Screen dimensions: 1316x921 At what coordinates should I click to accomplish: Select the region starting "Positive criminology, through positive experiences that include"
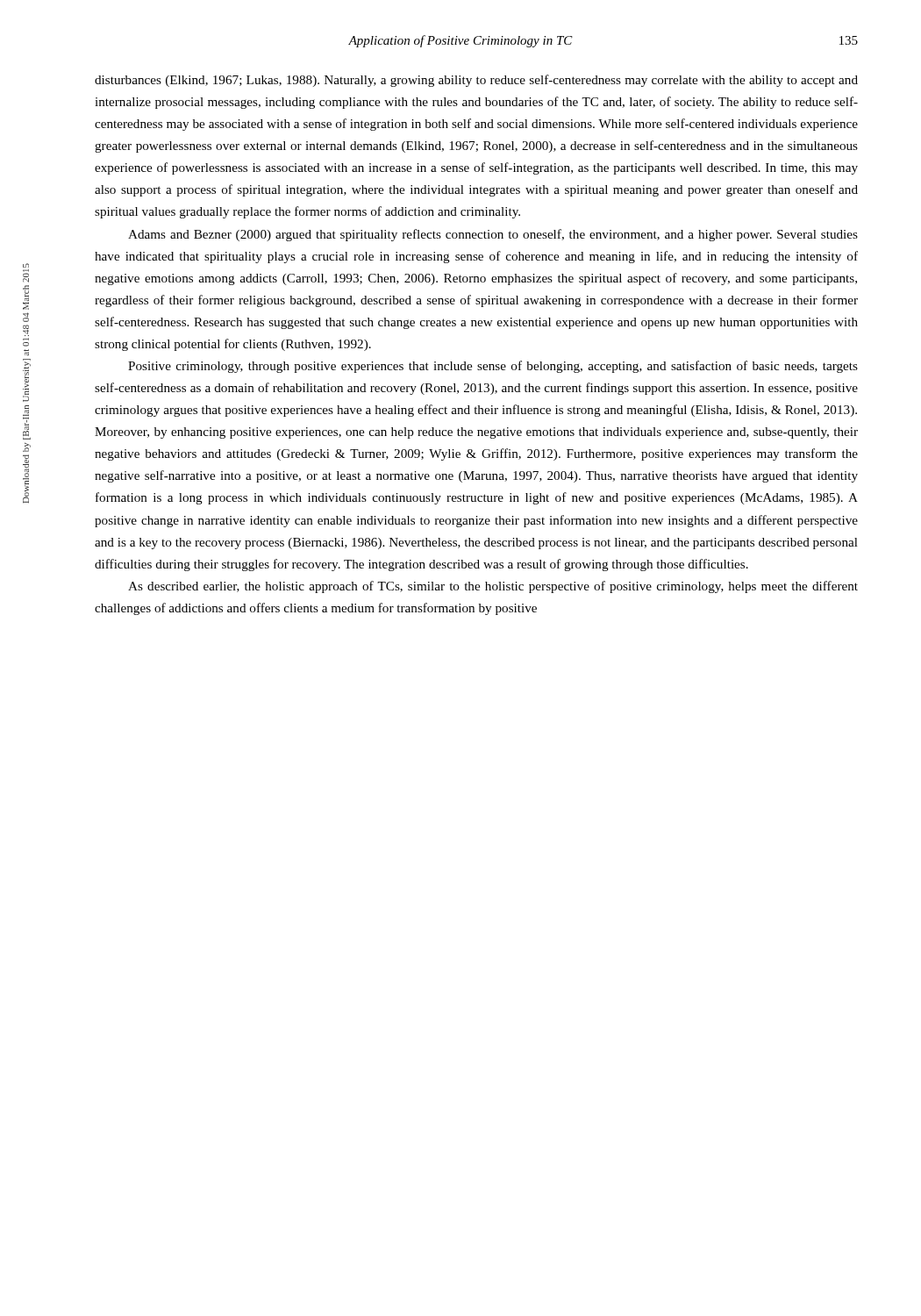[x=476, y=464]
